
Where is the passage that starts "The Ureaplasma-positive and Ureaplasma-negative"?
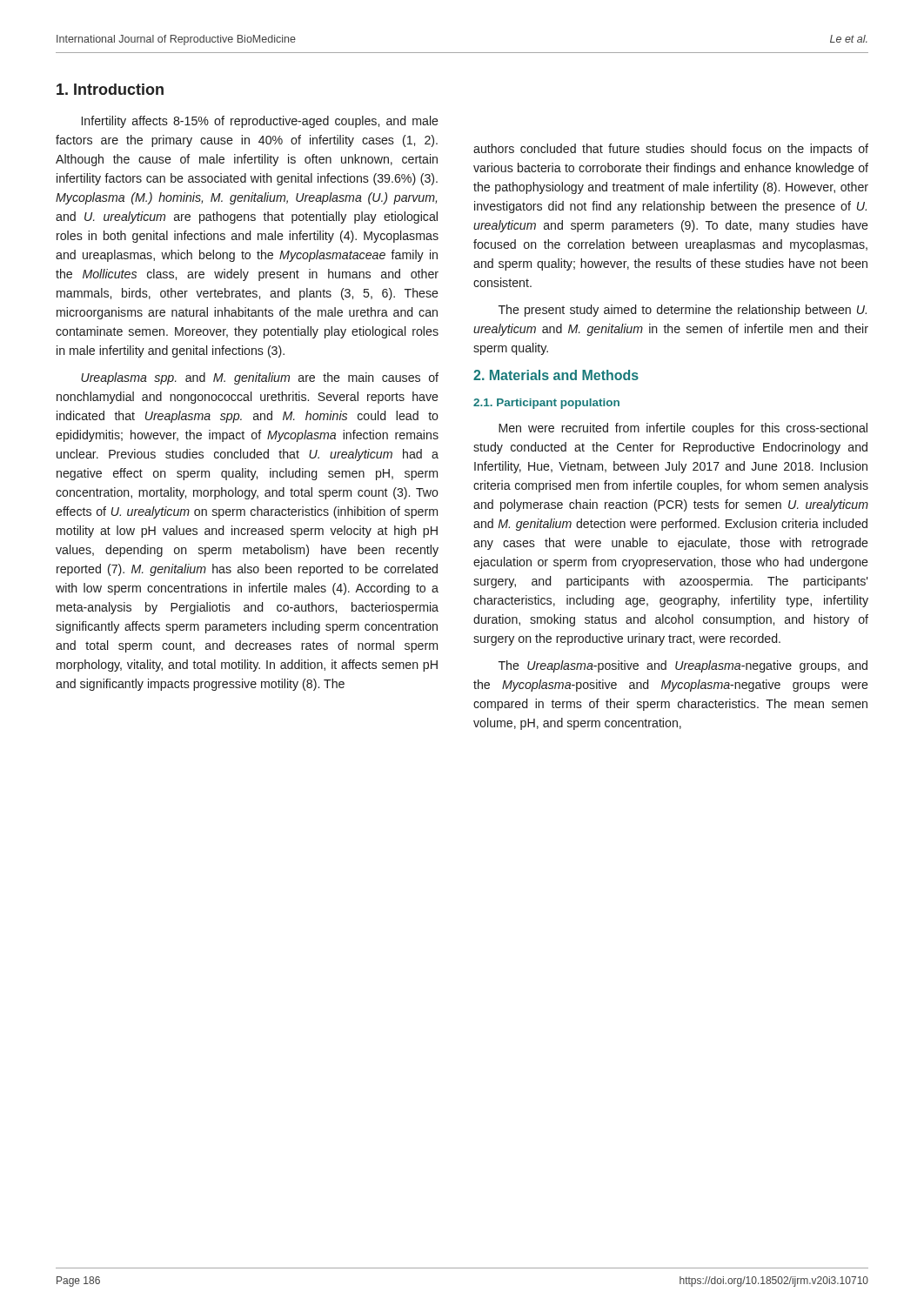click(x=671, y=694)
